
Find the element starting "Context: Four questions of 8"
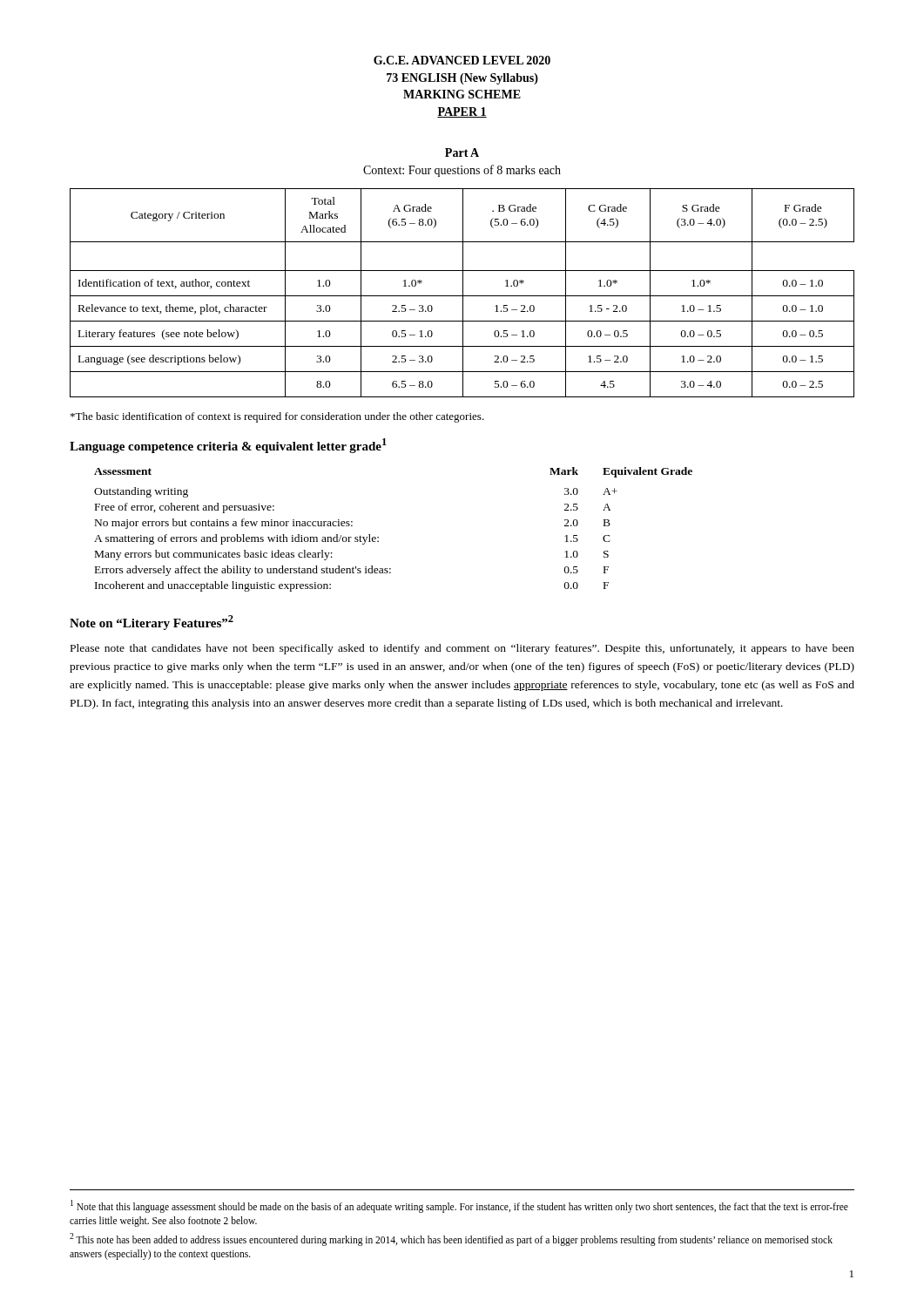coord(462,171)
